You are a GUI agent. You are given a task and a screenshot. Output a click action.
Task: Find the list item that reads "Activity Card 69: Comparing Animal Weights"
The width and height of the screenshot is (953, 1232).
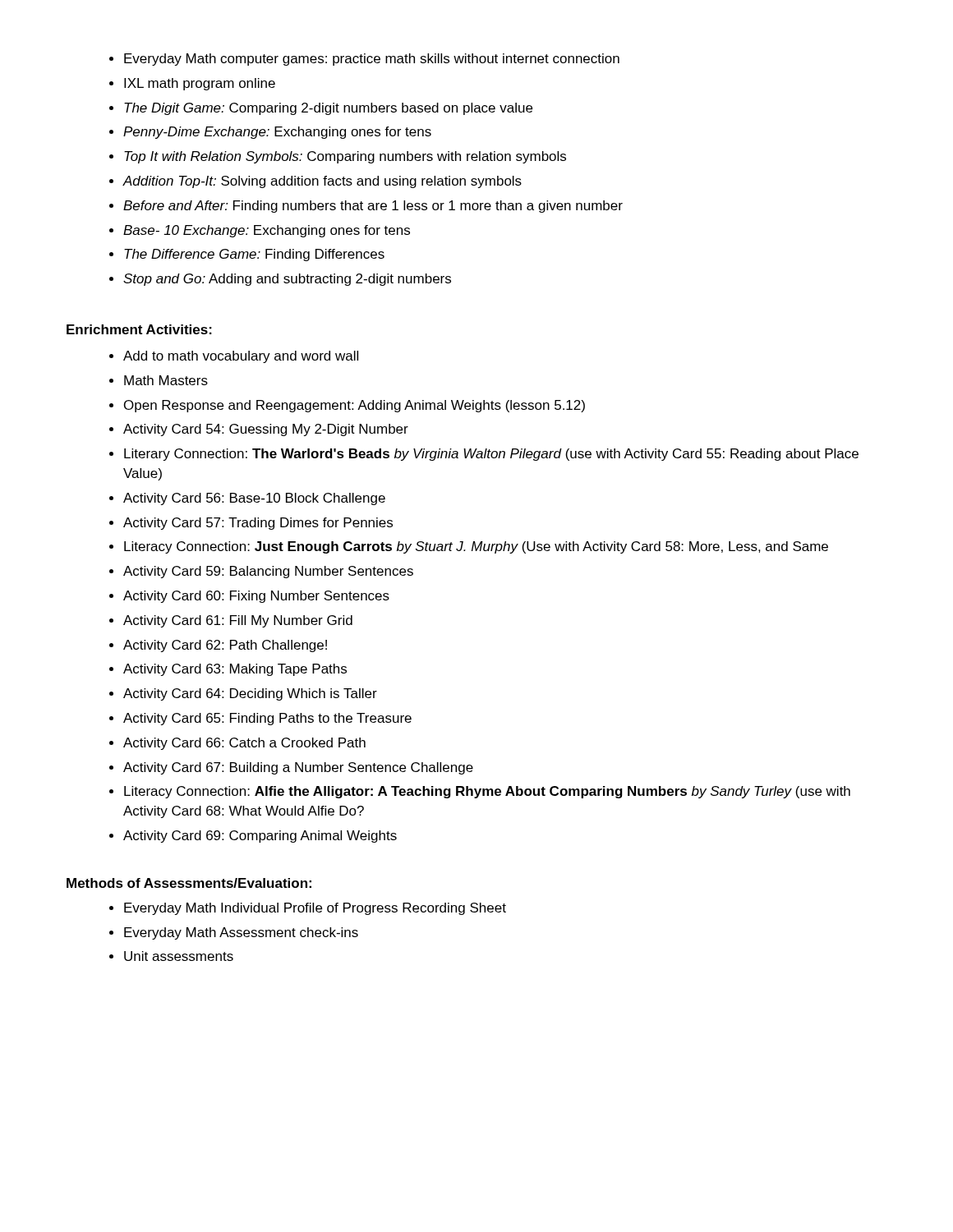click(260, 837)
